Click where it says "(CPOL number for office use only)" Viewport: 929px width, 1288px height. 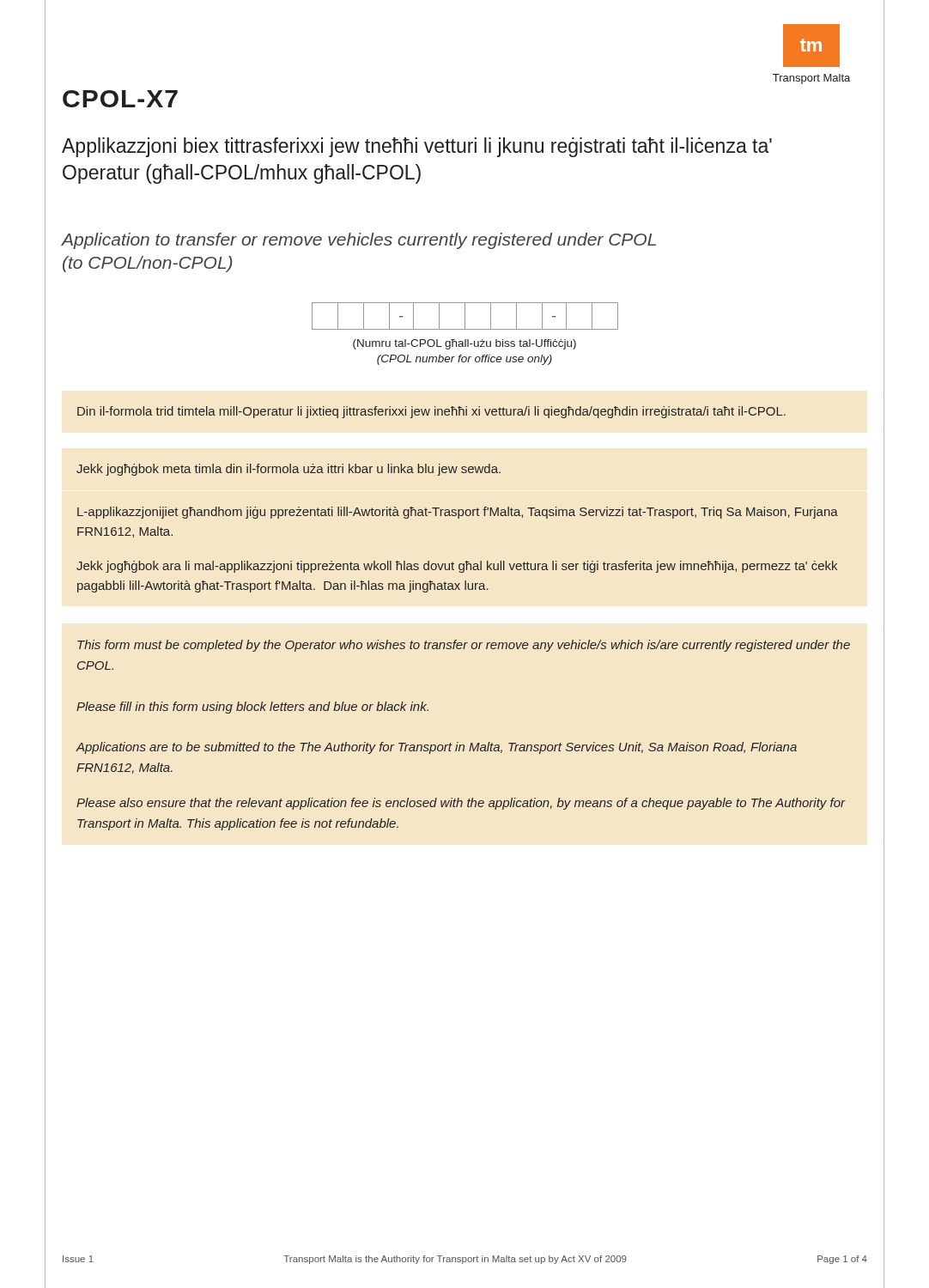464,358
